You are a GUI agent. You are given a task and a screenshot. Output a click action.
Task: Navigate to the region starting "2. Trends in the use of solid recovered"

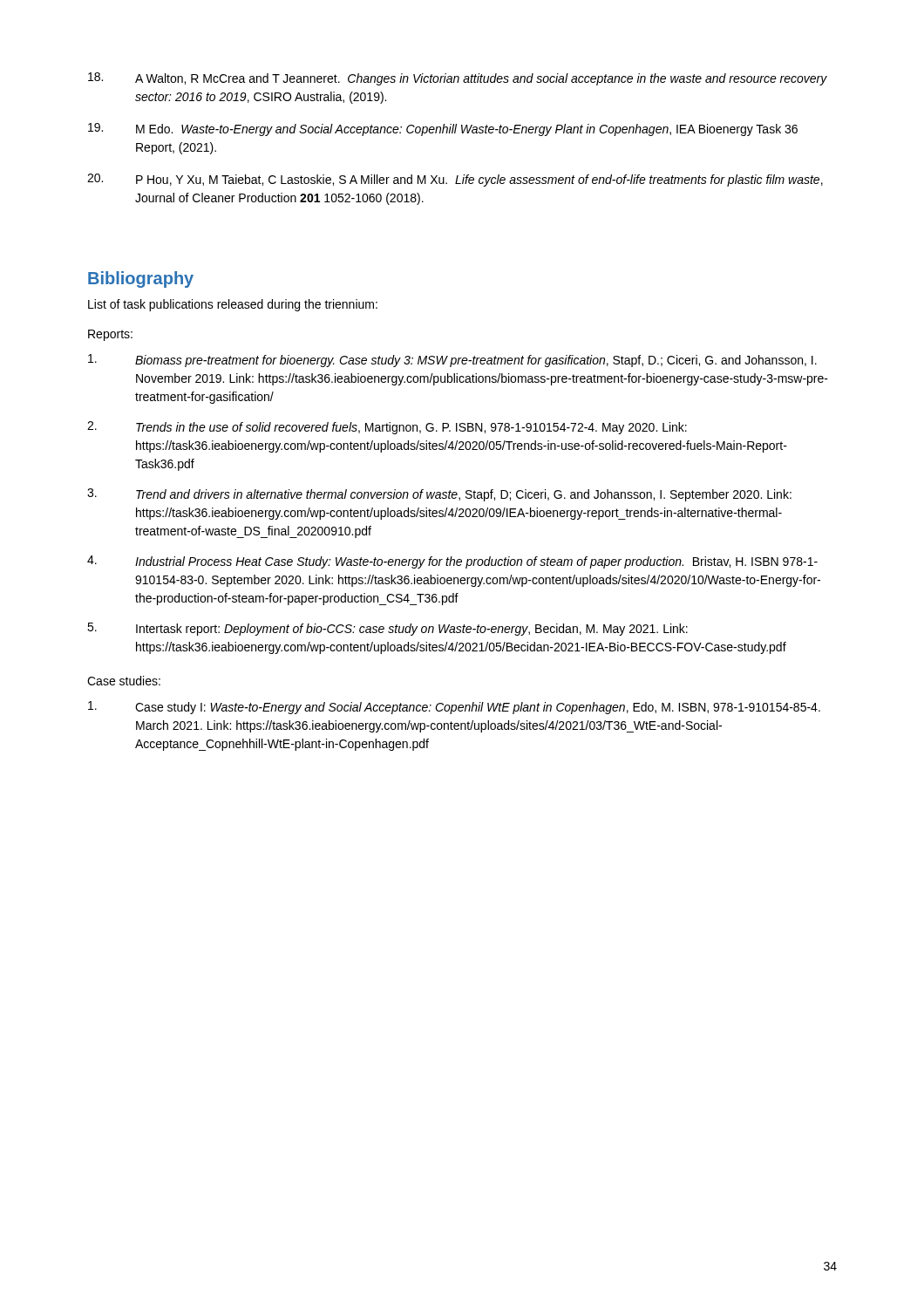click(462, 446)
